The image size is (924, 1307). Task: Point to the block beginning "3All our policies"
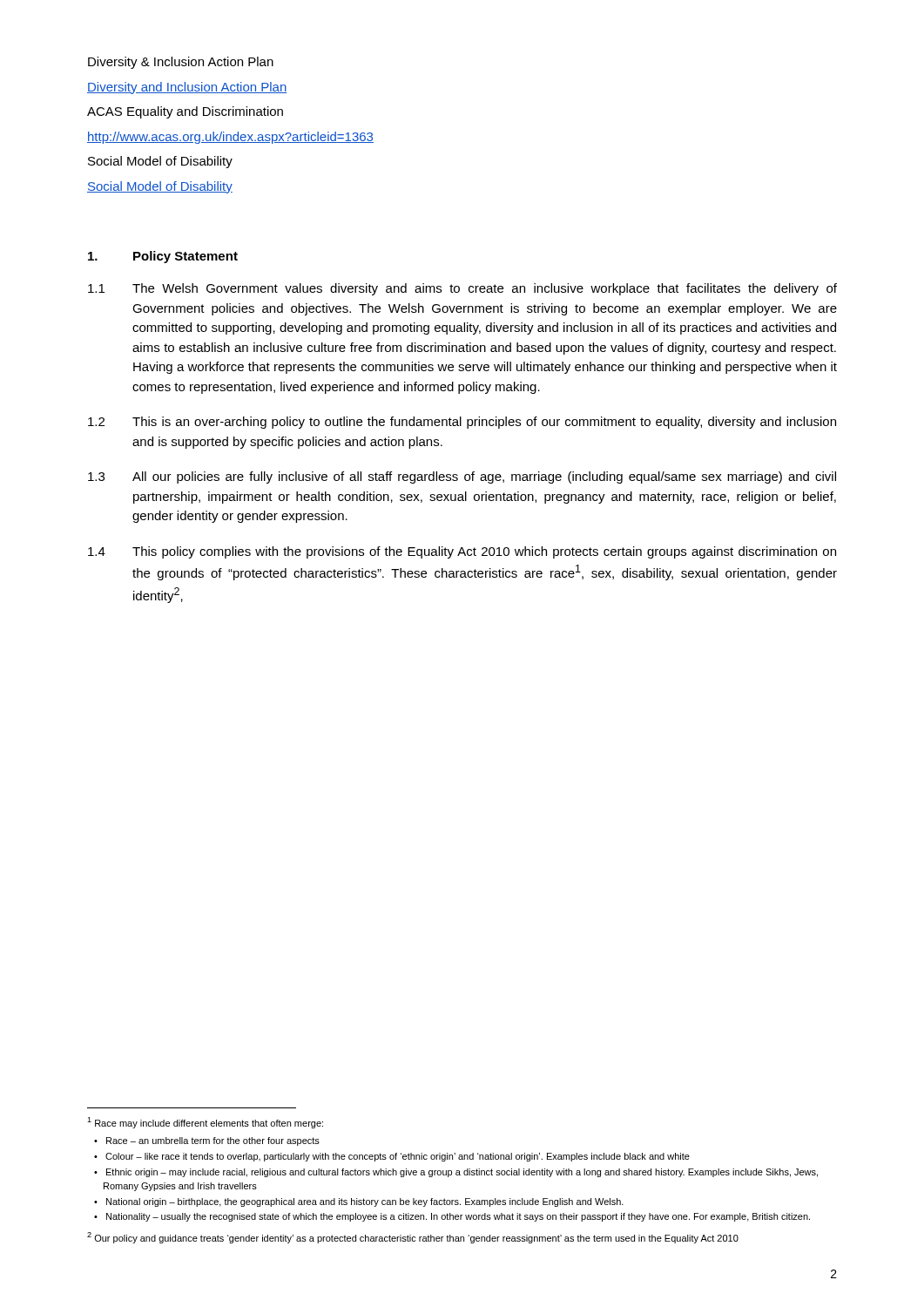(x=462, y=496)
